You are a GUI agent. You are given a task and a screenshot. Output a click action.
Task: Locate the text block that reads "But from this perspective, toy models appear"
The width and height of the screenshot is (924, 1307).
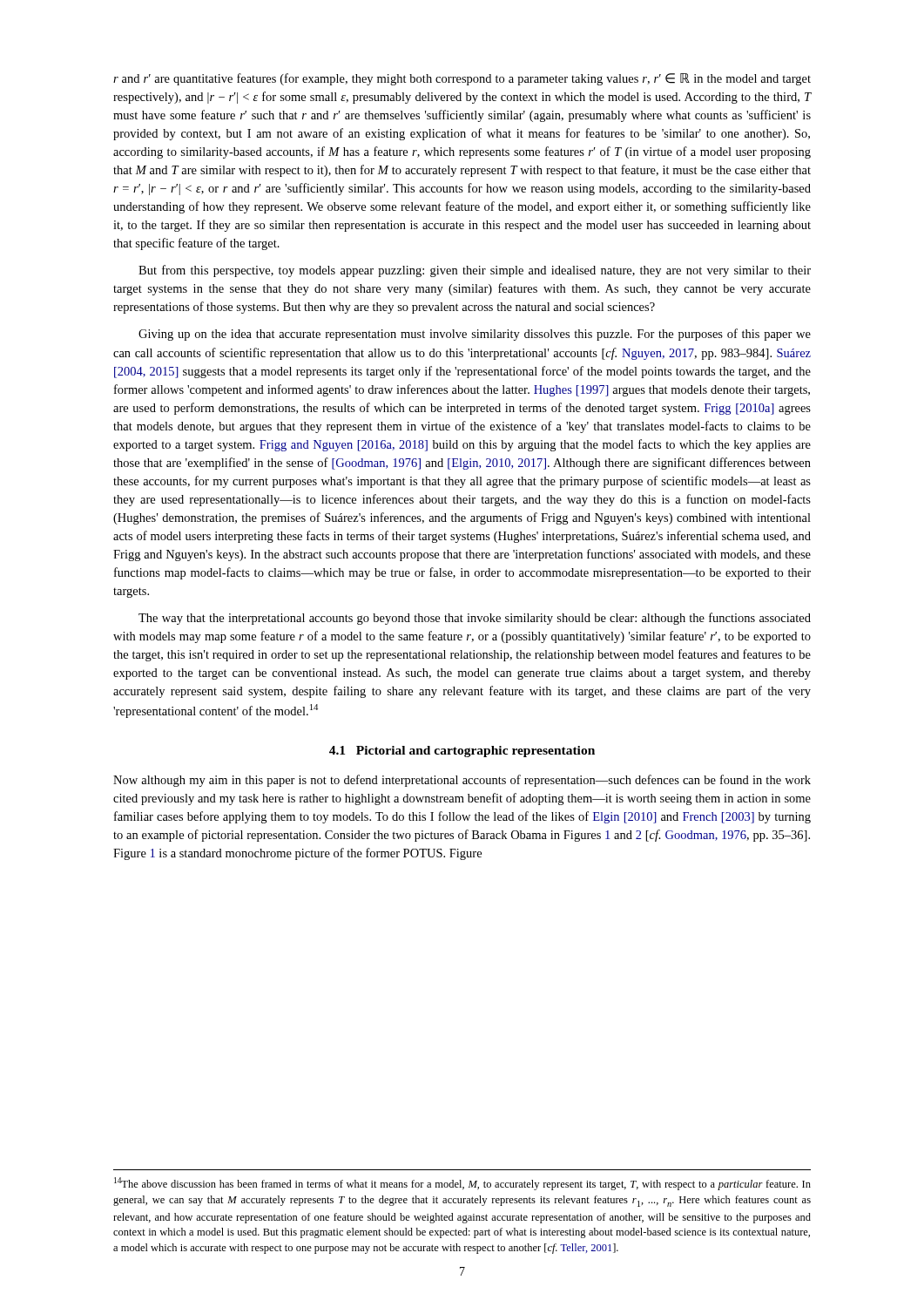click(462, 289)
